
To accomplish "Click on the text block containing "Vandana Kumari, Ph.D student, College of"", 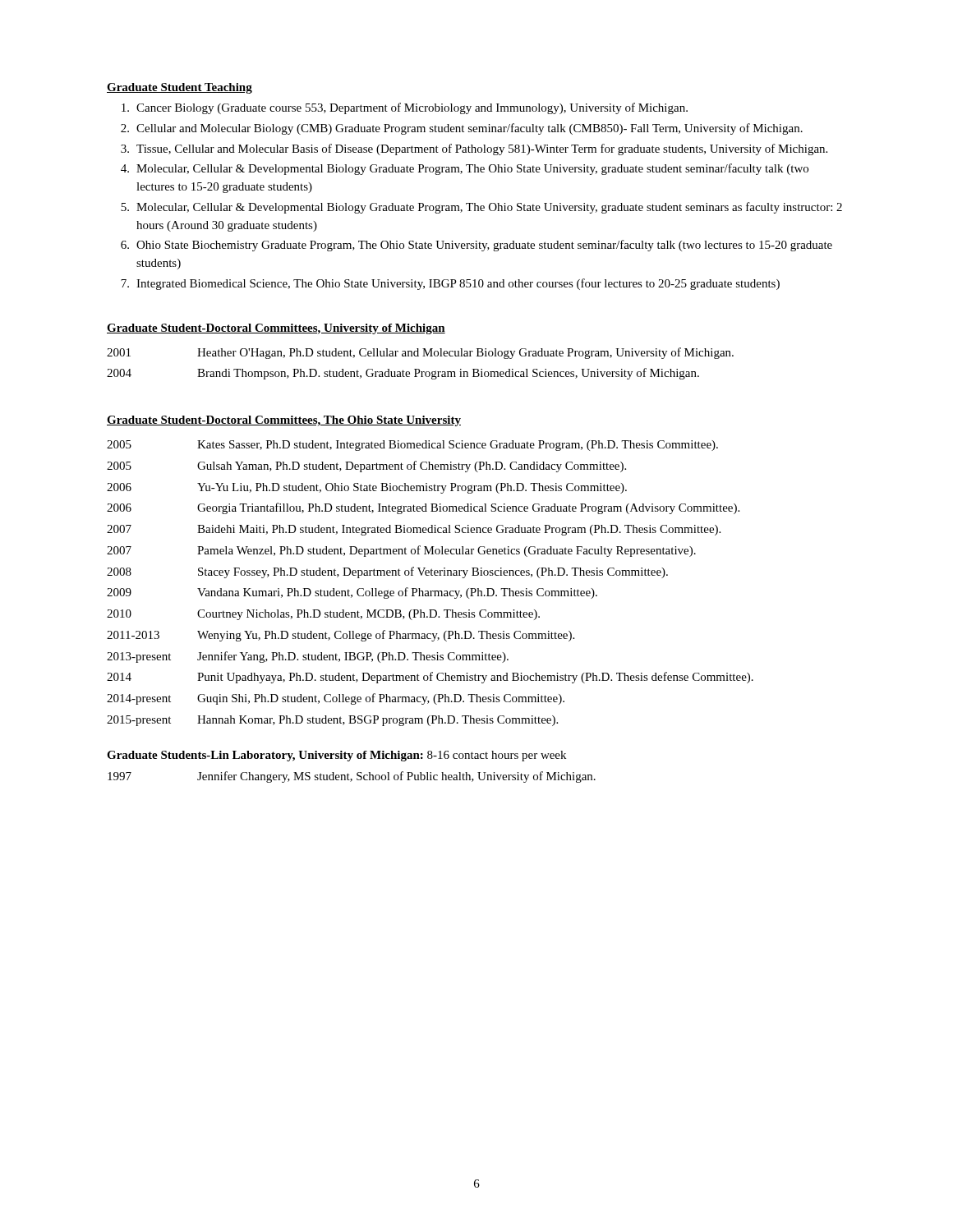I will pyautogui.click(x=398, y=592).
